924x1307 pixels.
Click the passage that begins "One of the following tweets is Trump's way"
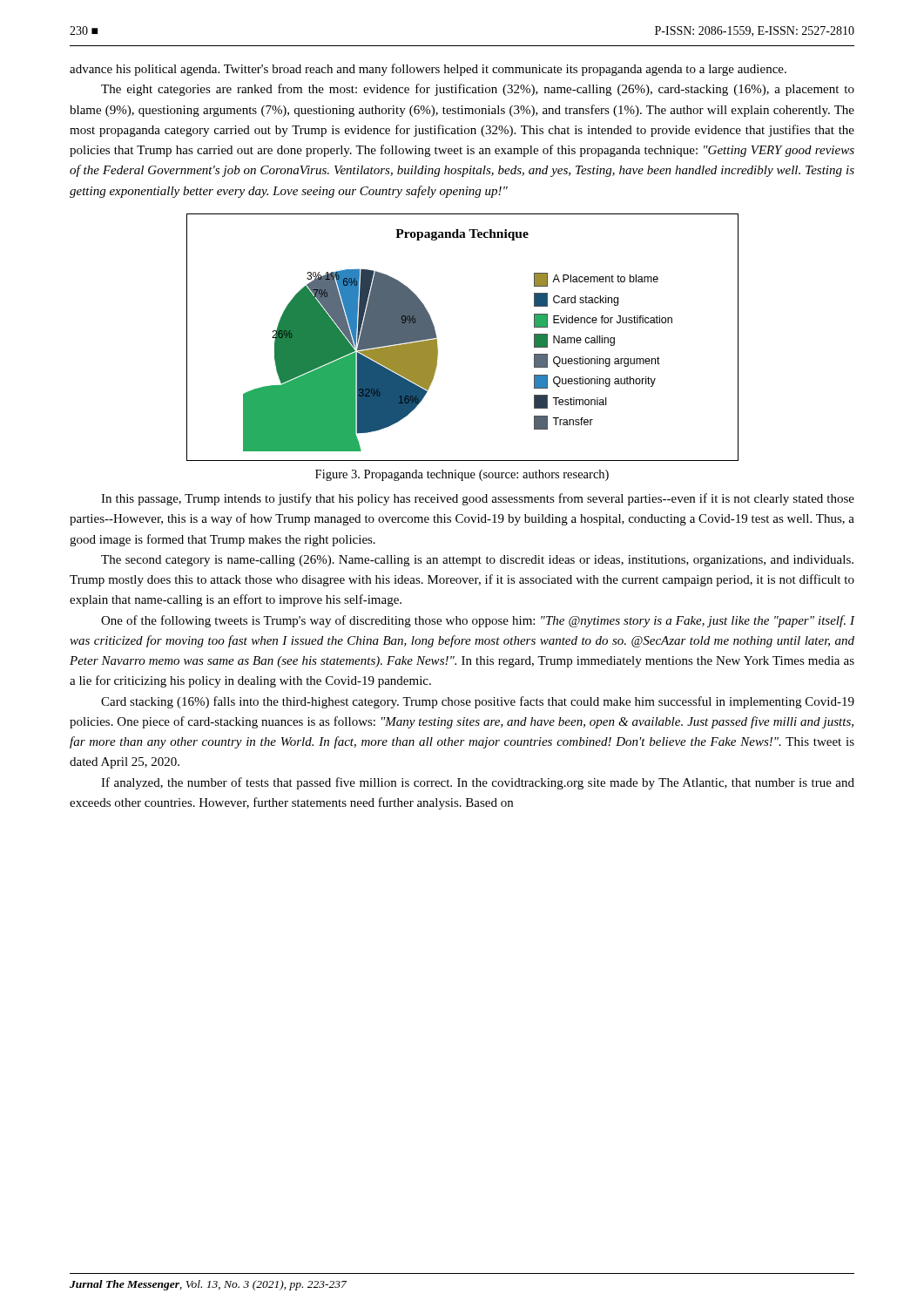tap(462, 651)
